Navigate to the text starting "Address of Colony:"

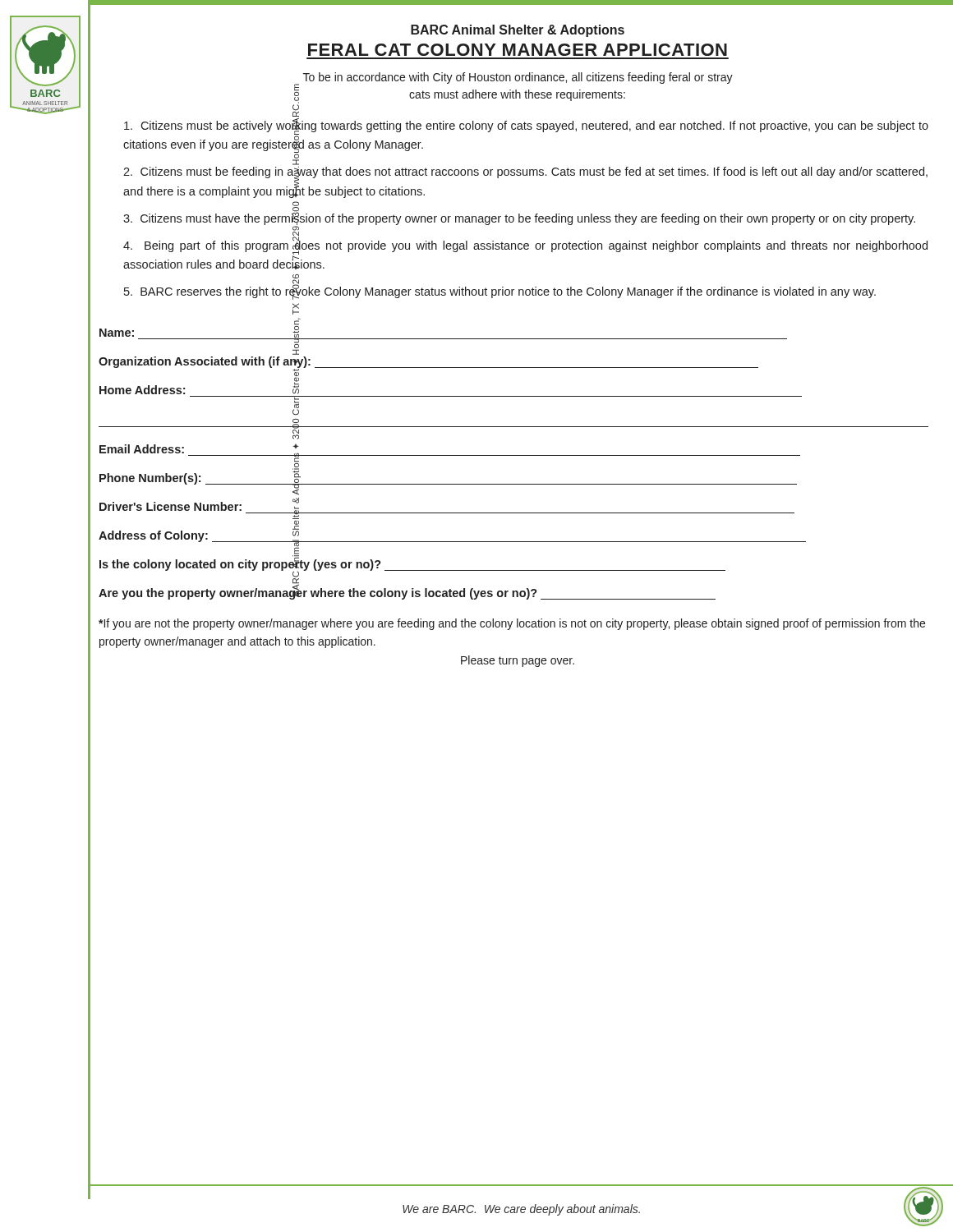point(452,535)
